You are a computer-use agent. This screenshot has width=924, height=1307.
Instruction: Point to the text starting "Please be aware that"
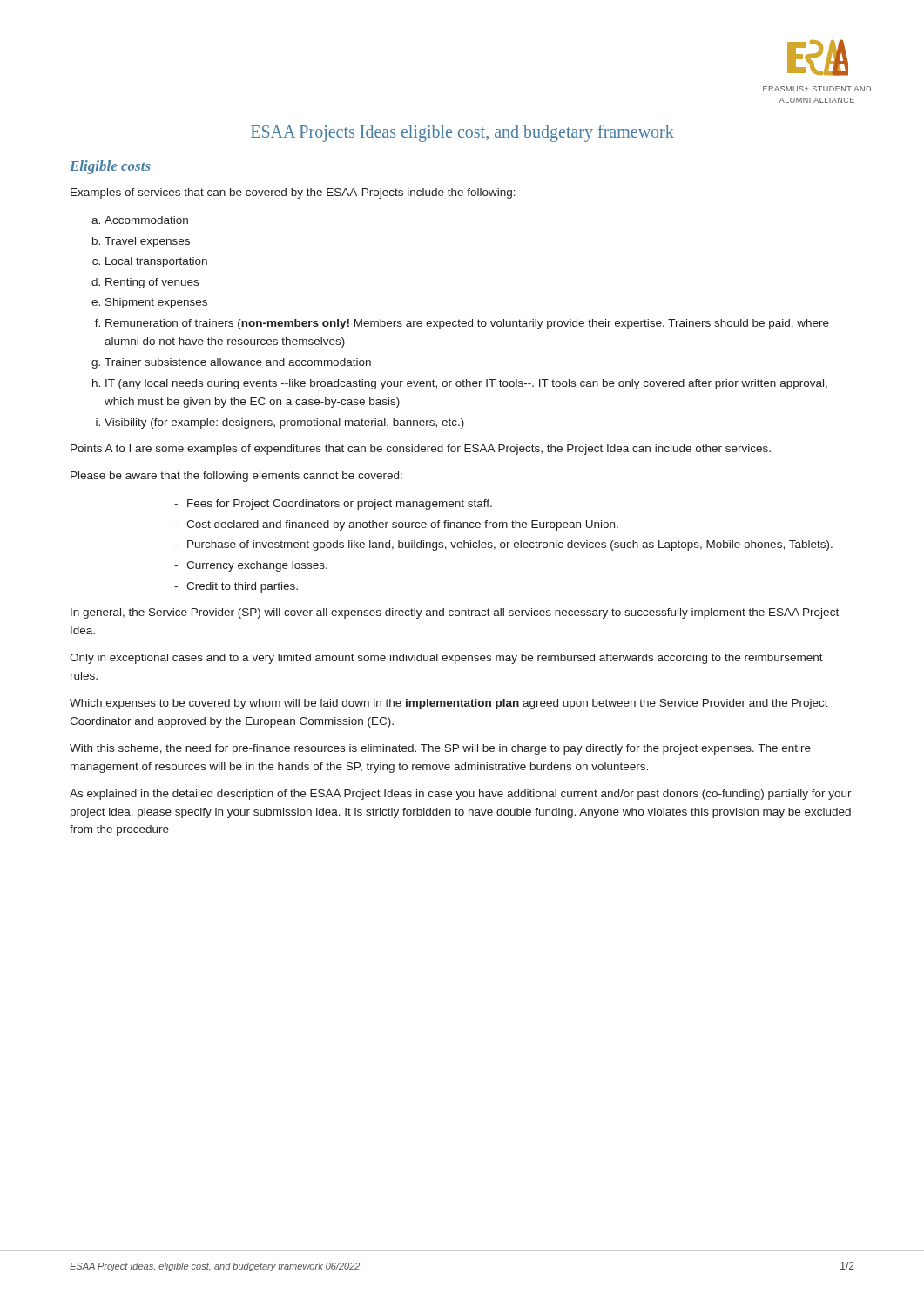click(x=236, y=476)
